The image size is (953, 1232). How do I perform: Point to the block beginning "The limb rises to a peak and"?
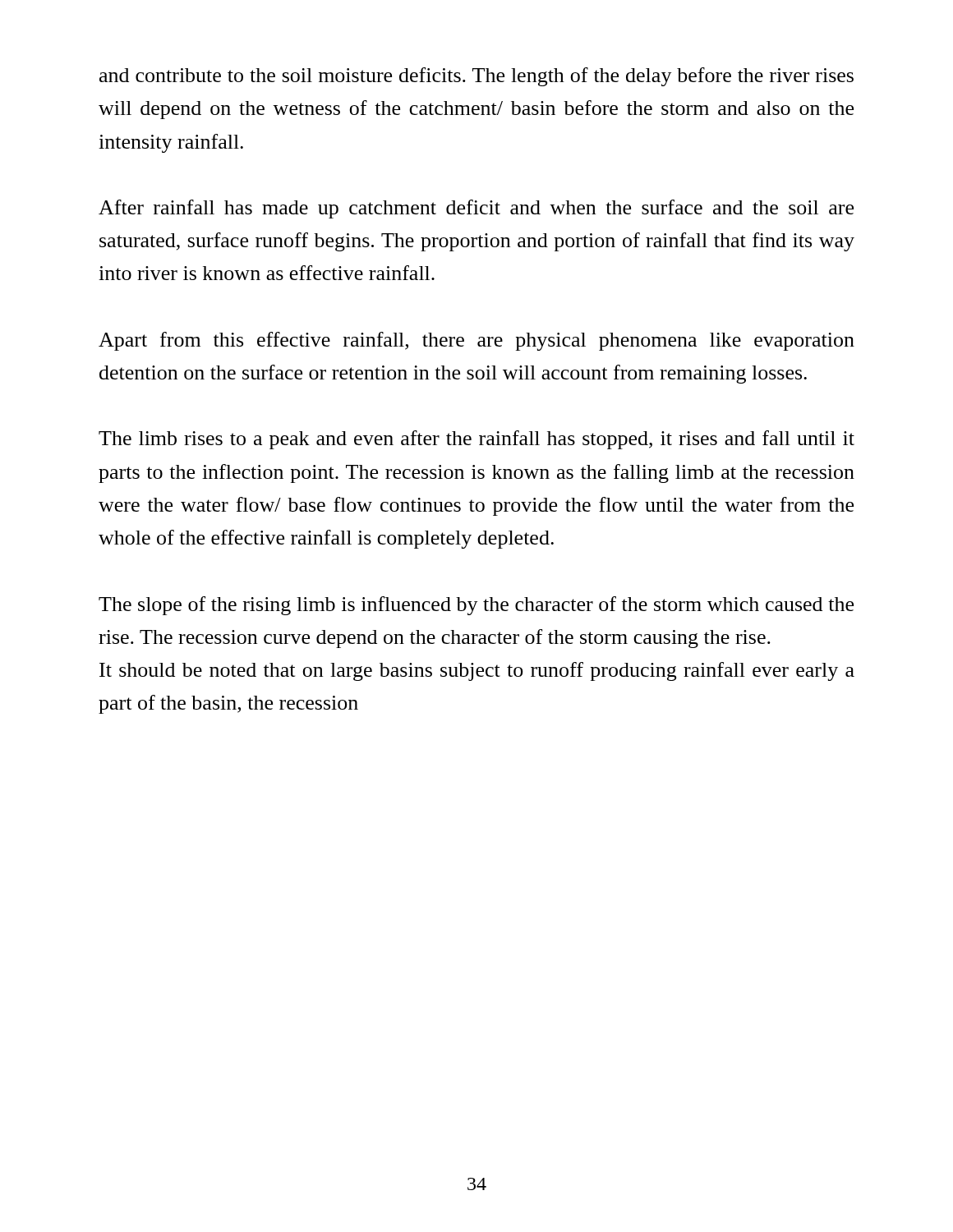476,488
